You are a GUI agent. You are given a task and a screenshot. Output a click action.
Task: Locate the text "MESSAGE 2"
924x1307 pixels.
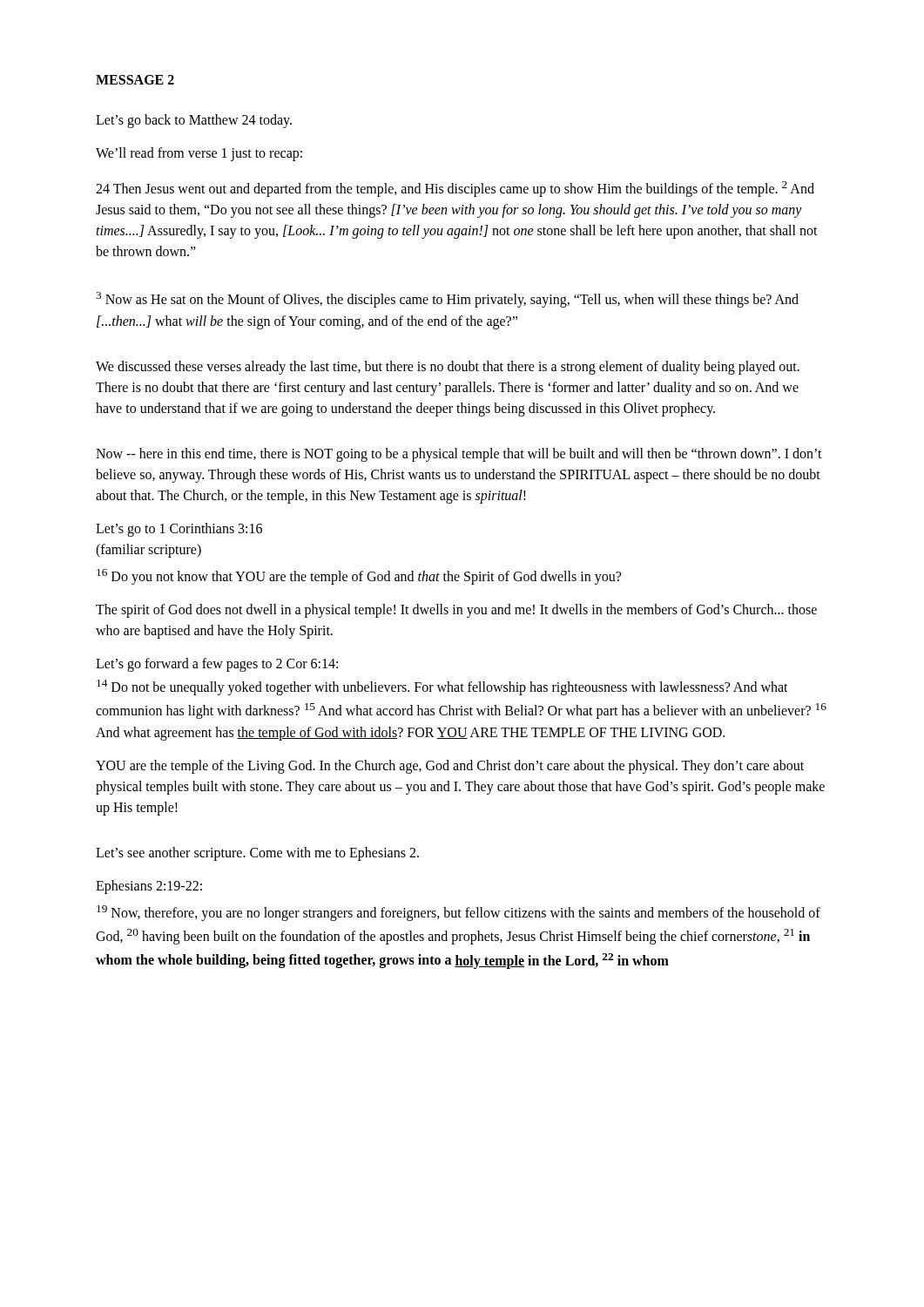click(x=135, y=80)
